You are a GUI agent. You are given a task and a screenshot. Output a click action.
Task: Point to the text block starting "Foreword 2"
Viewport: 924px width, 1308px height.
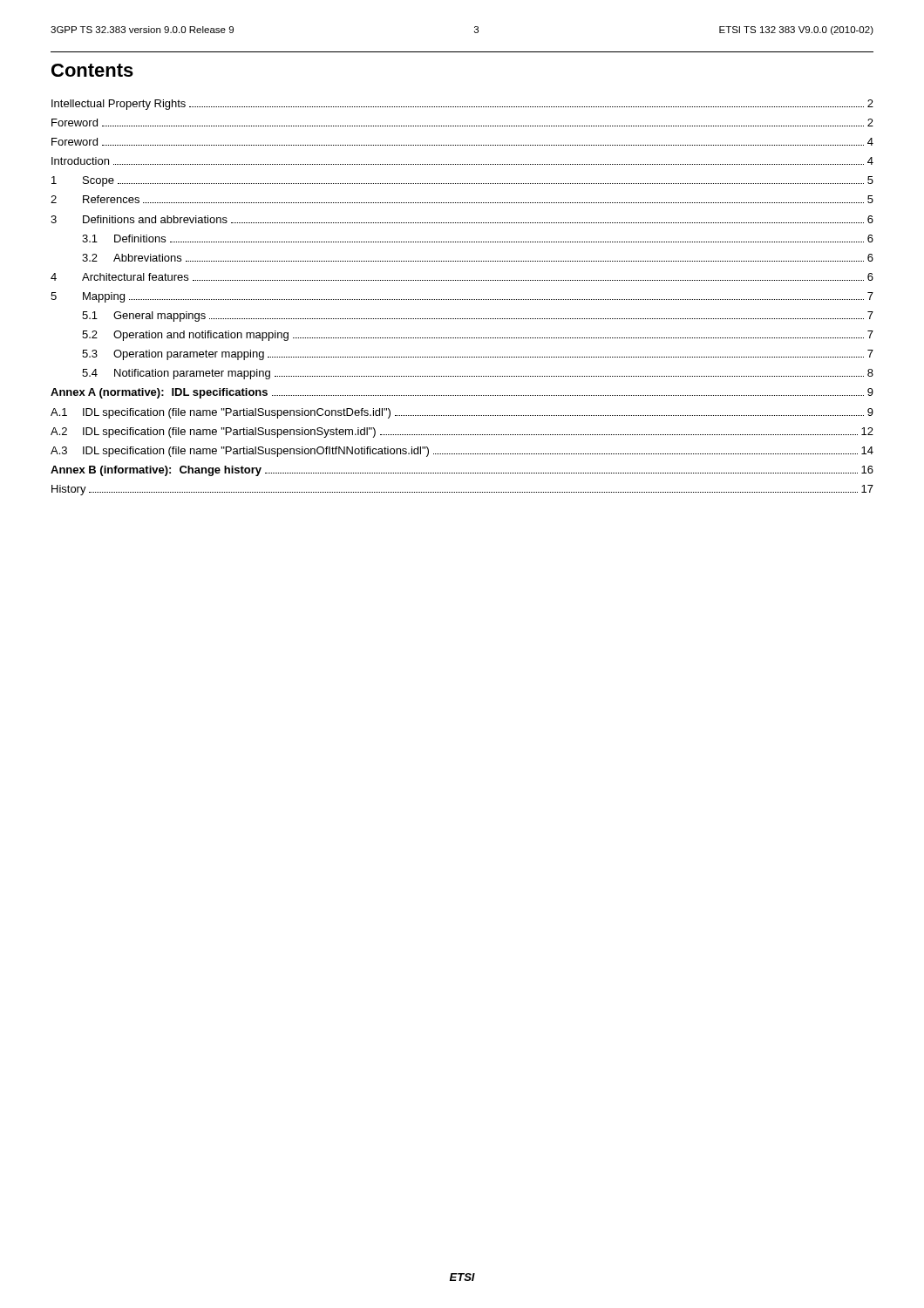point(462,123)
